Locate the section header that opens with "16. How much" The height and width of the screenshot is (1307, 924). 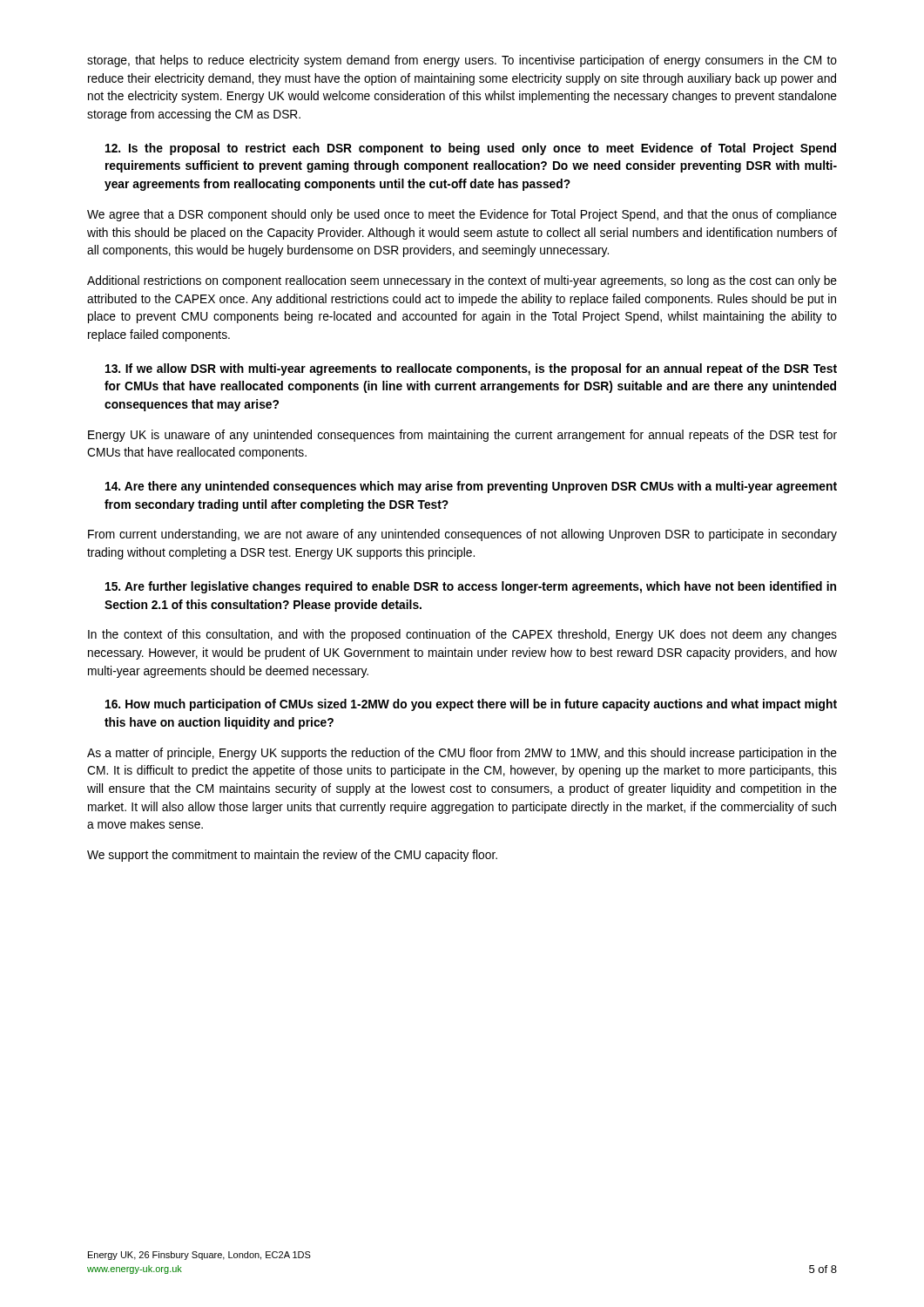[x=462, y=714]
